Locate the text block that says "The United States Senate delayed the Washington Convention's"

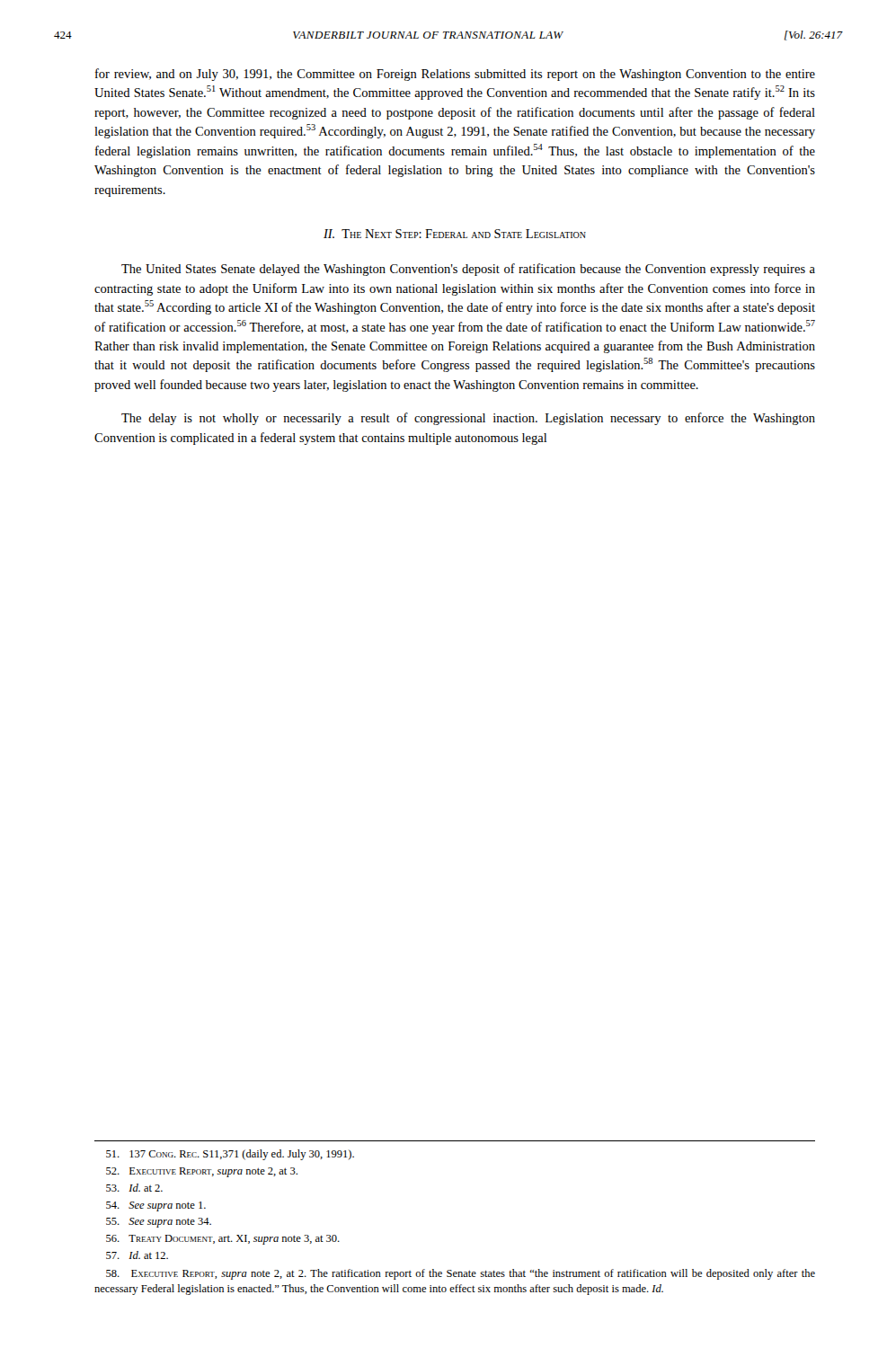tap(455, 327)
